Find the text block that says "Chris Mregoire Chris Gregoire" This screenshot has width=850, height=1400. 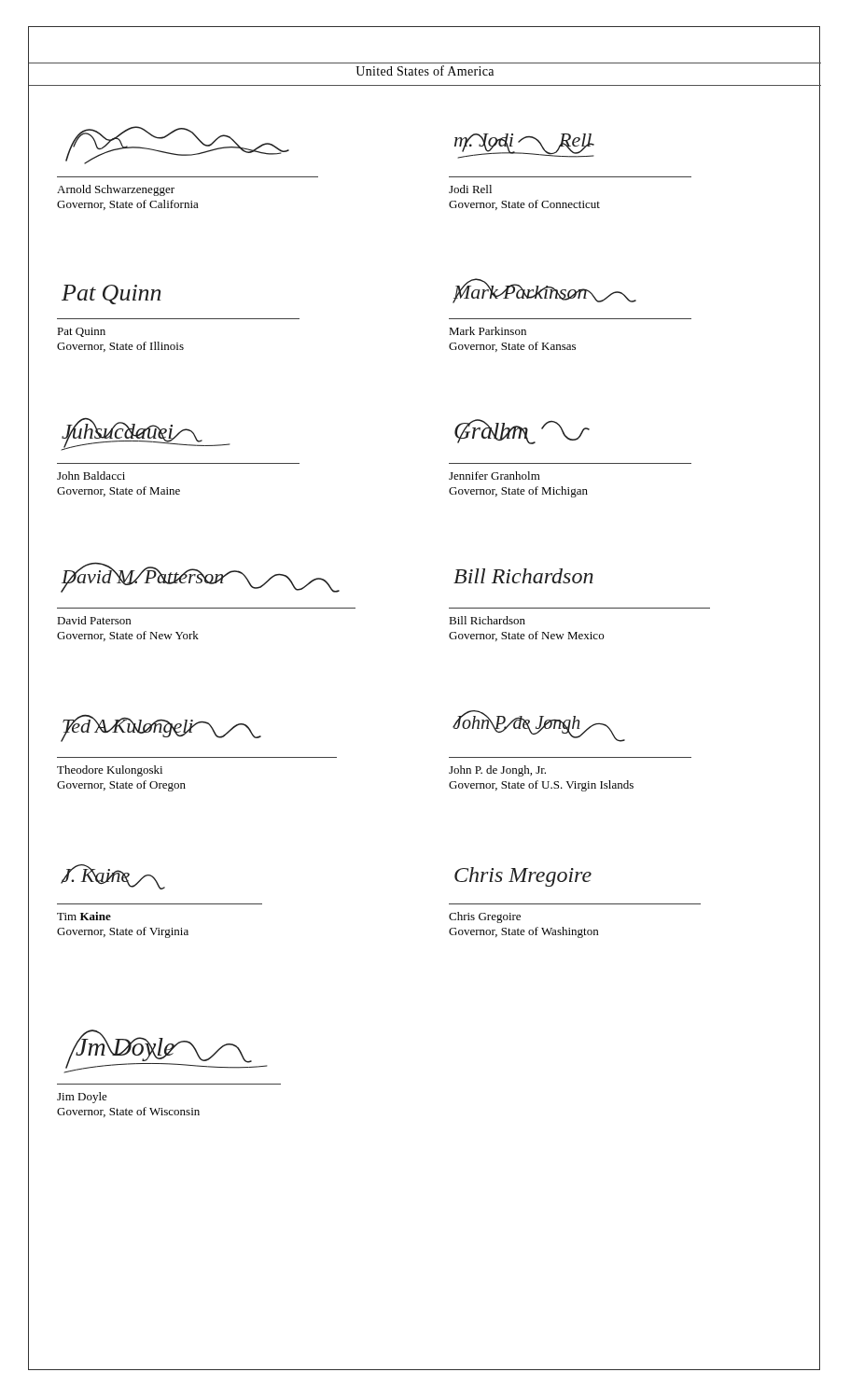coord(523,877)
